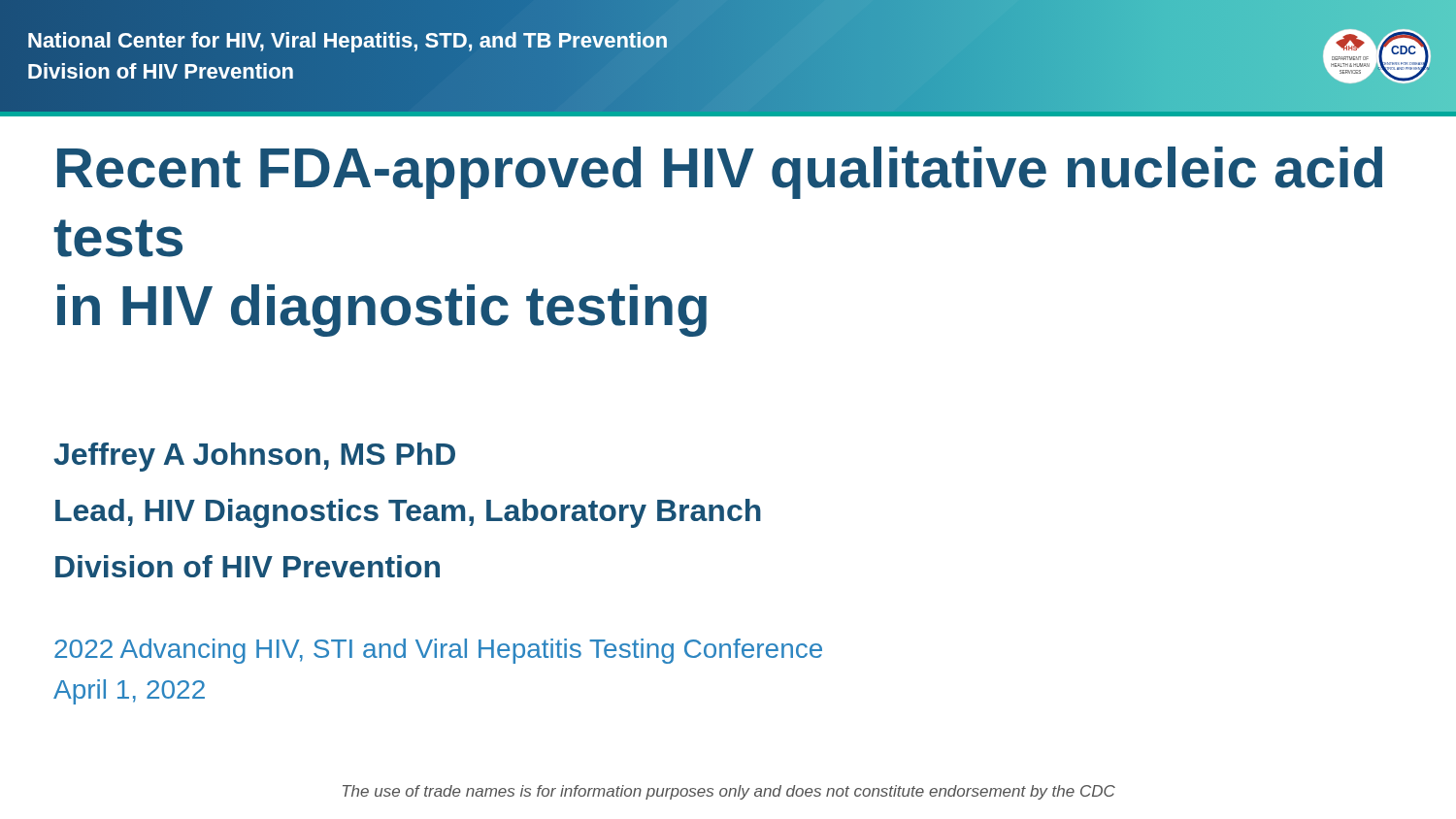The image size is (1456, 819).
Task: Point to the block beginning "The use of"
Action: (728, 791)
